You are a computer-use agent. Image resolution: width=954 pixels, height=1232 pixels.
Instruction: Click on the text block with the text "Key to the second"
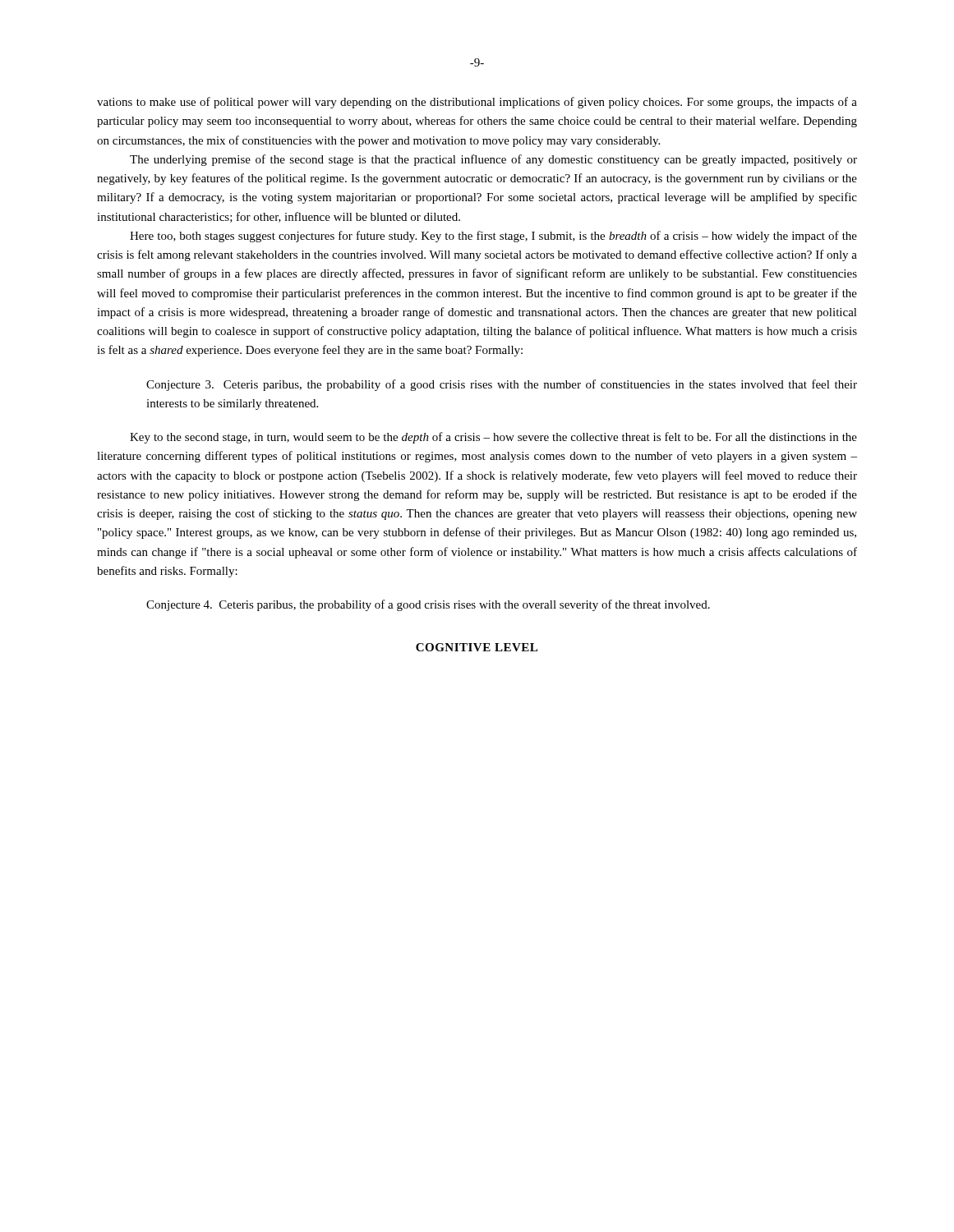click(477, 504)
